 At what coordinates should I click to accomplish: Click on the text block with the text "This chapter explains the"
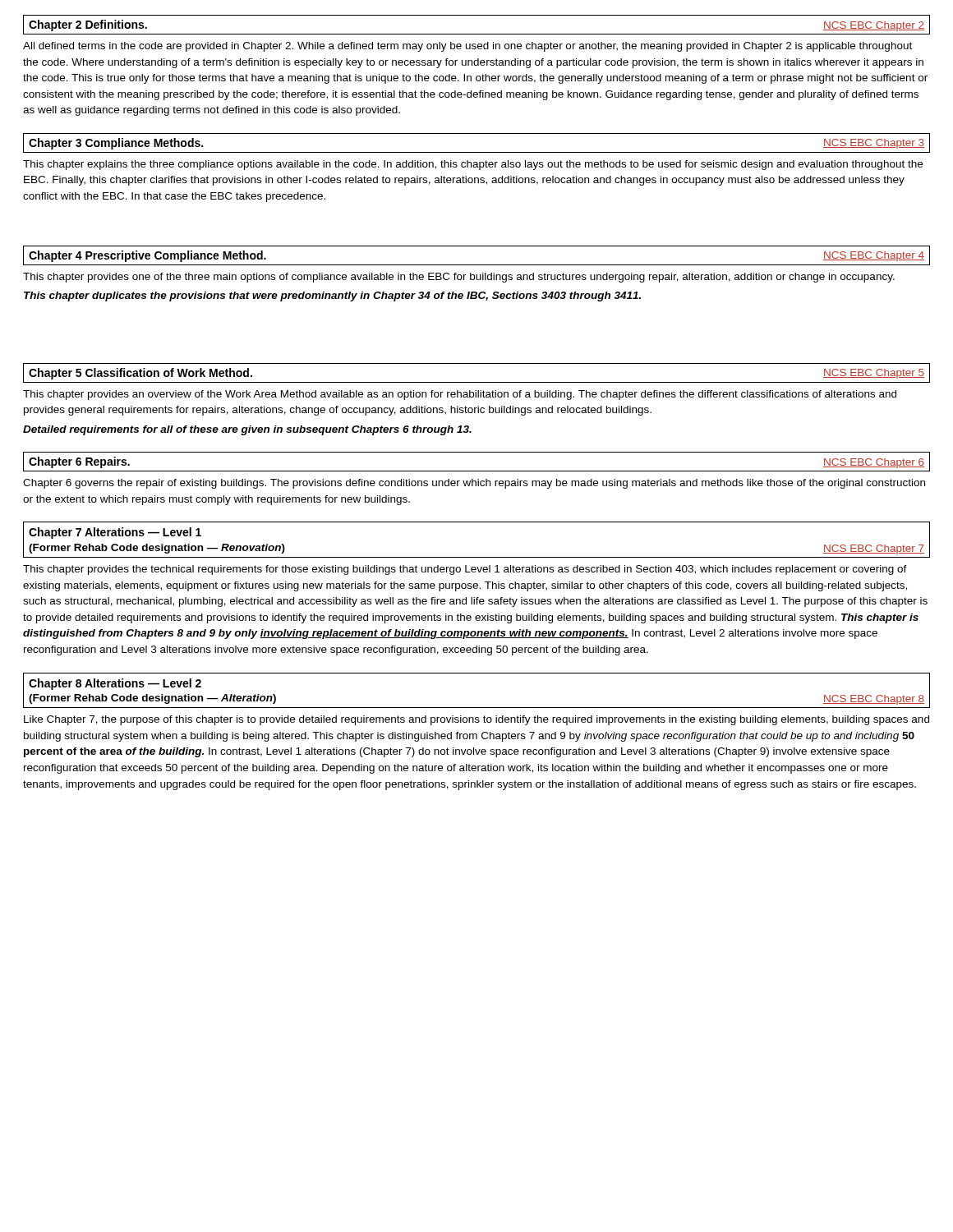(x=473, y=180)
